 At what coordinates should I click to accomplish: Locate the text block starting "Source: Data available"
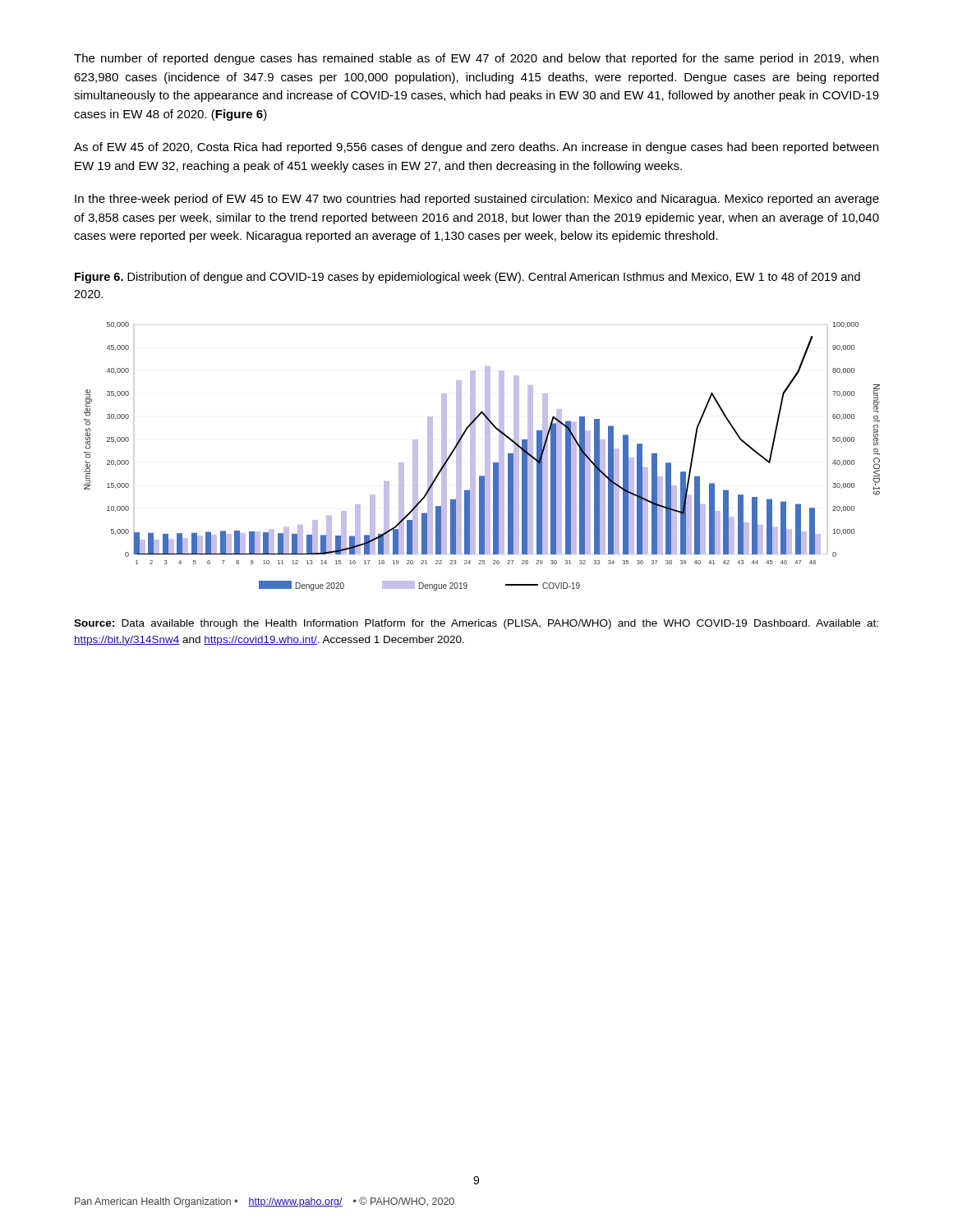click(476, 631)
